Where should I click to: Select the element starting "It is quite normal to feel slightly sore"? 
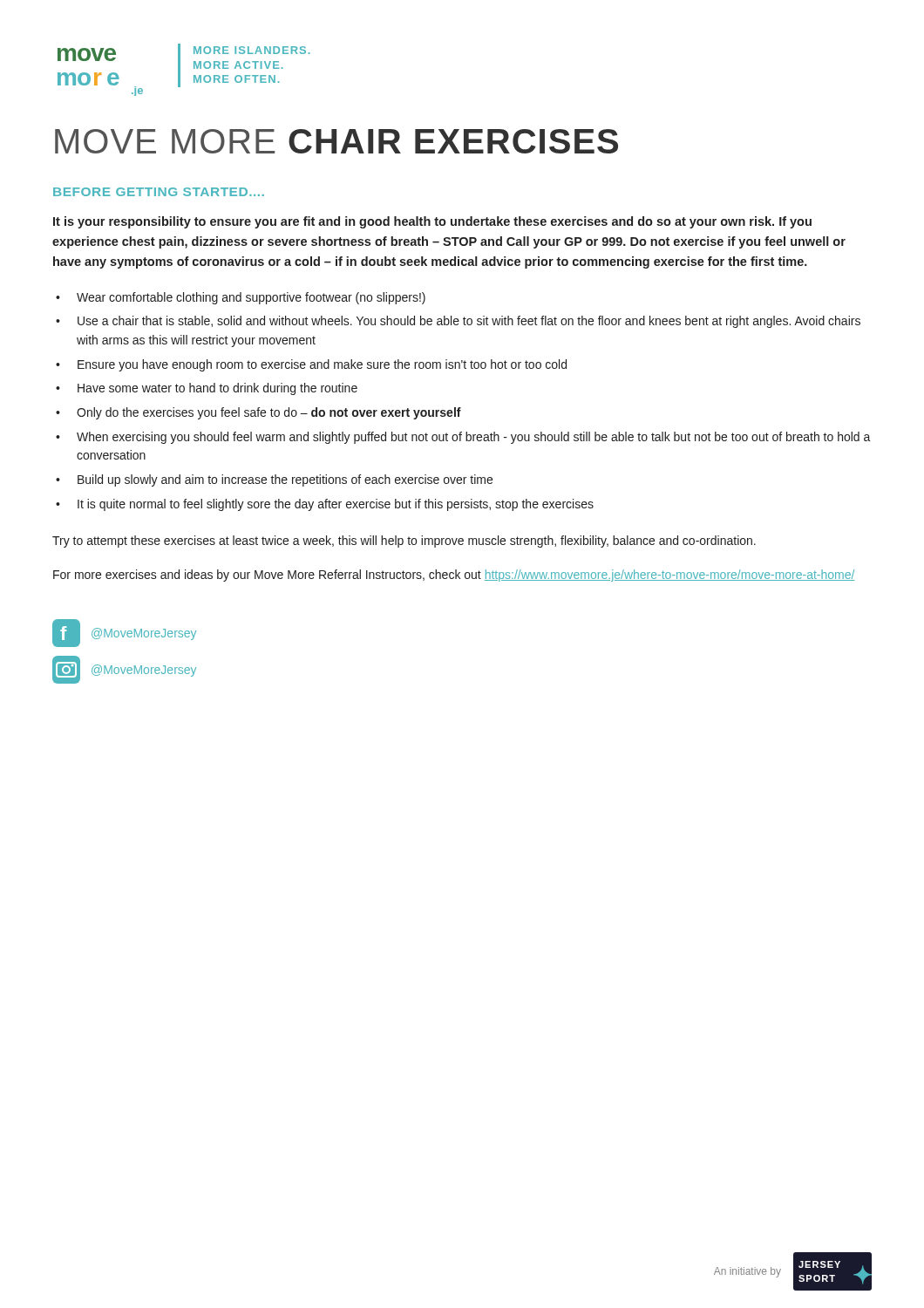coord(335,504)
